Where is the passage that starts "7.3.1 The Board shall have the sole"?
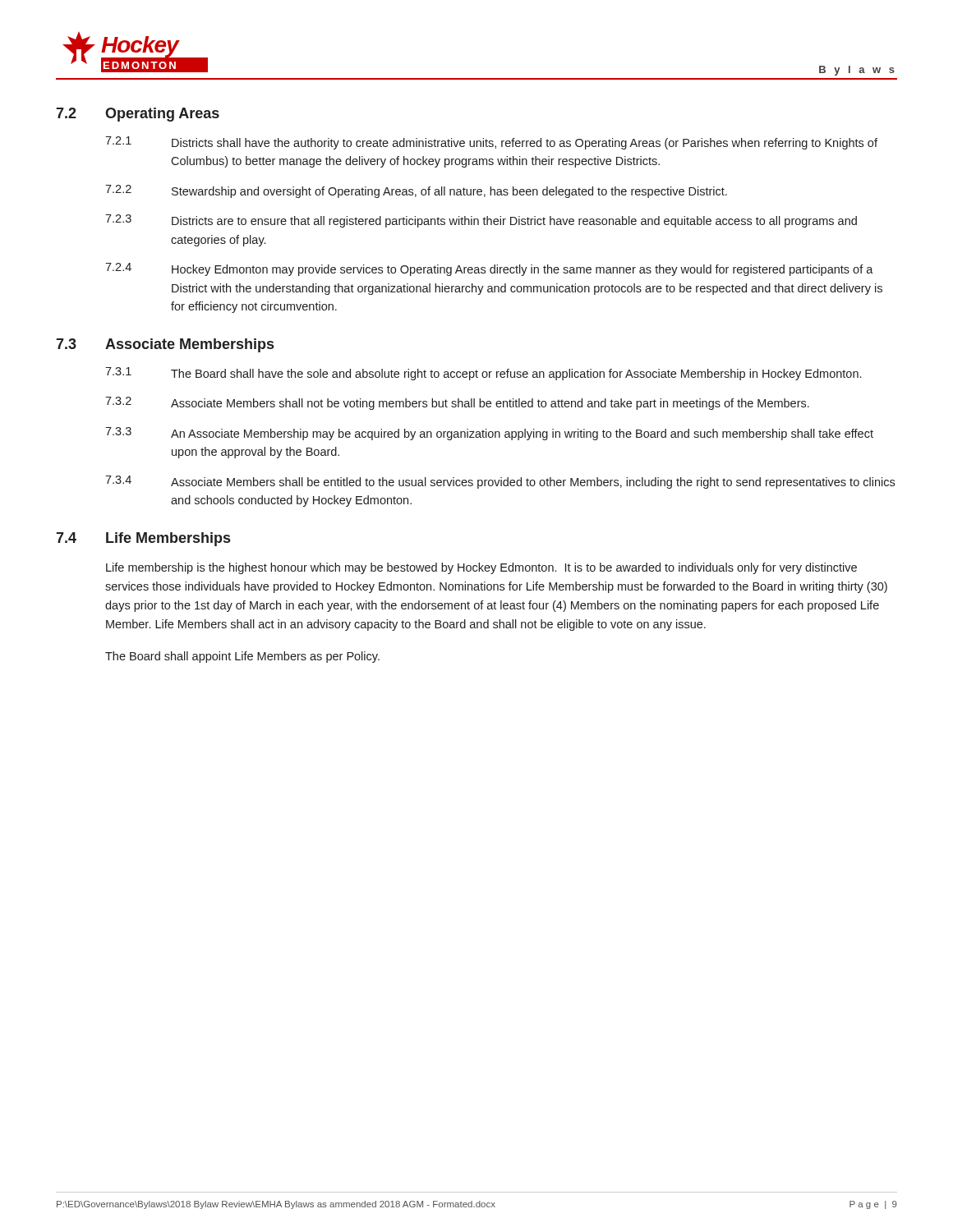The width and height of the screenshot is (953, 1232). pos(484,374)
